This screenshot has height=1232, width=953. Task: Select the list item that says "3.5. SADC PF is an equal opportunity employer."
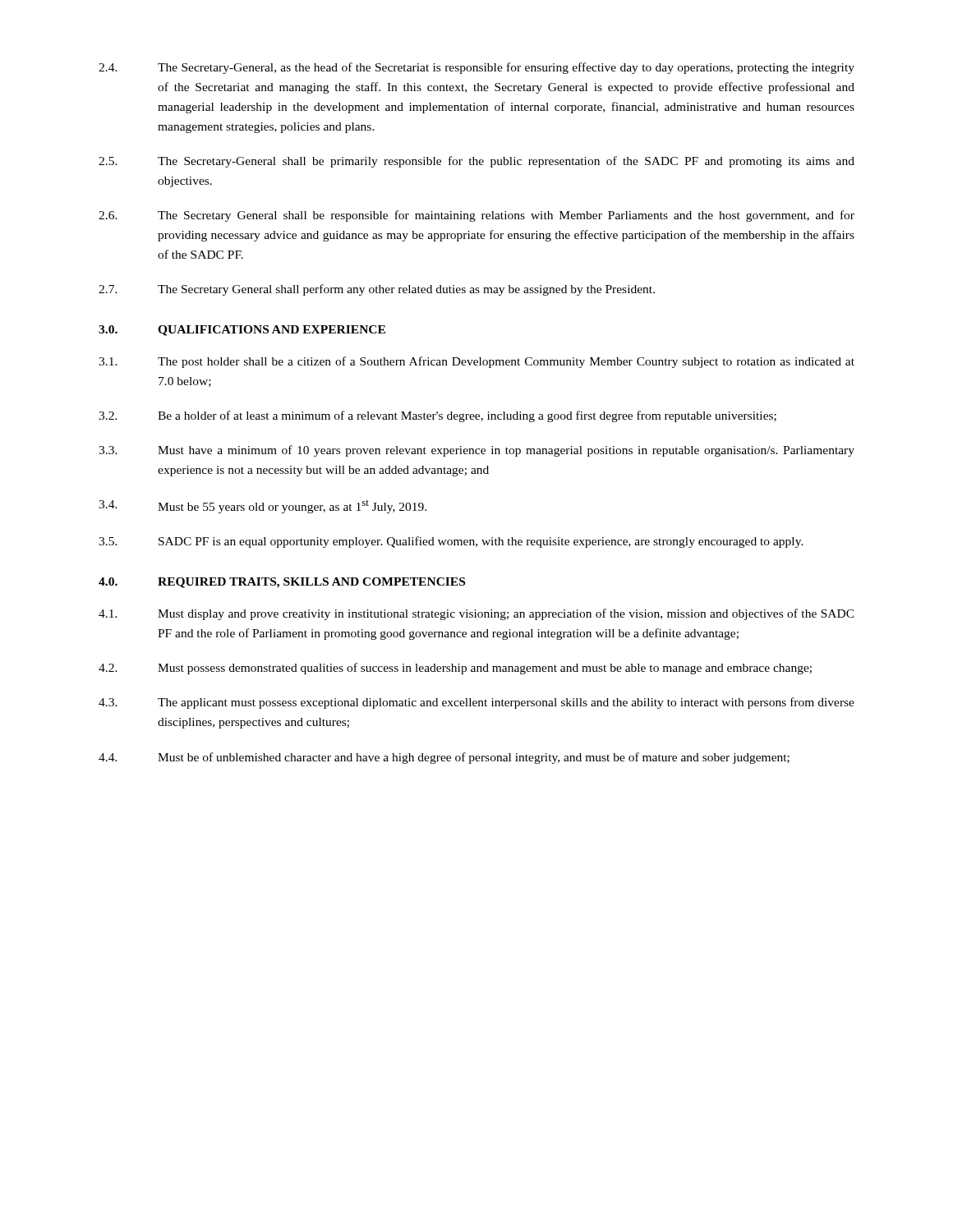coord(476,542)
